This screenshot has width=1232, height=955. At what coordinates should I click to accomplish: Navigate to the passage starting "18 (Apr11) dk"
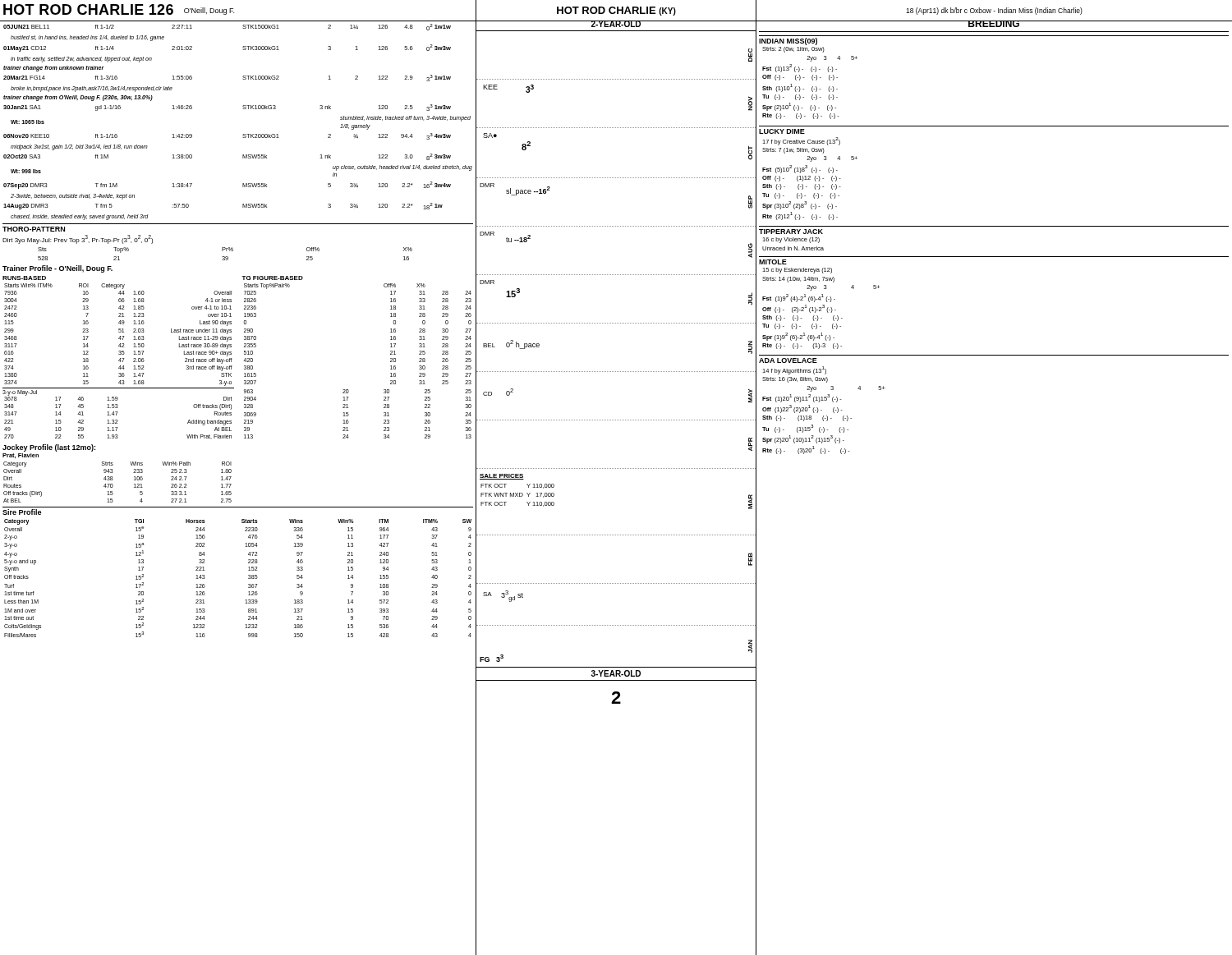(994, 10)
